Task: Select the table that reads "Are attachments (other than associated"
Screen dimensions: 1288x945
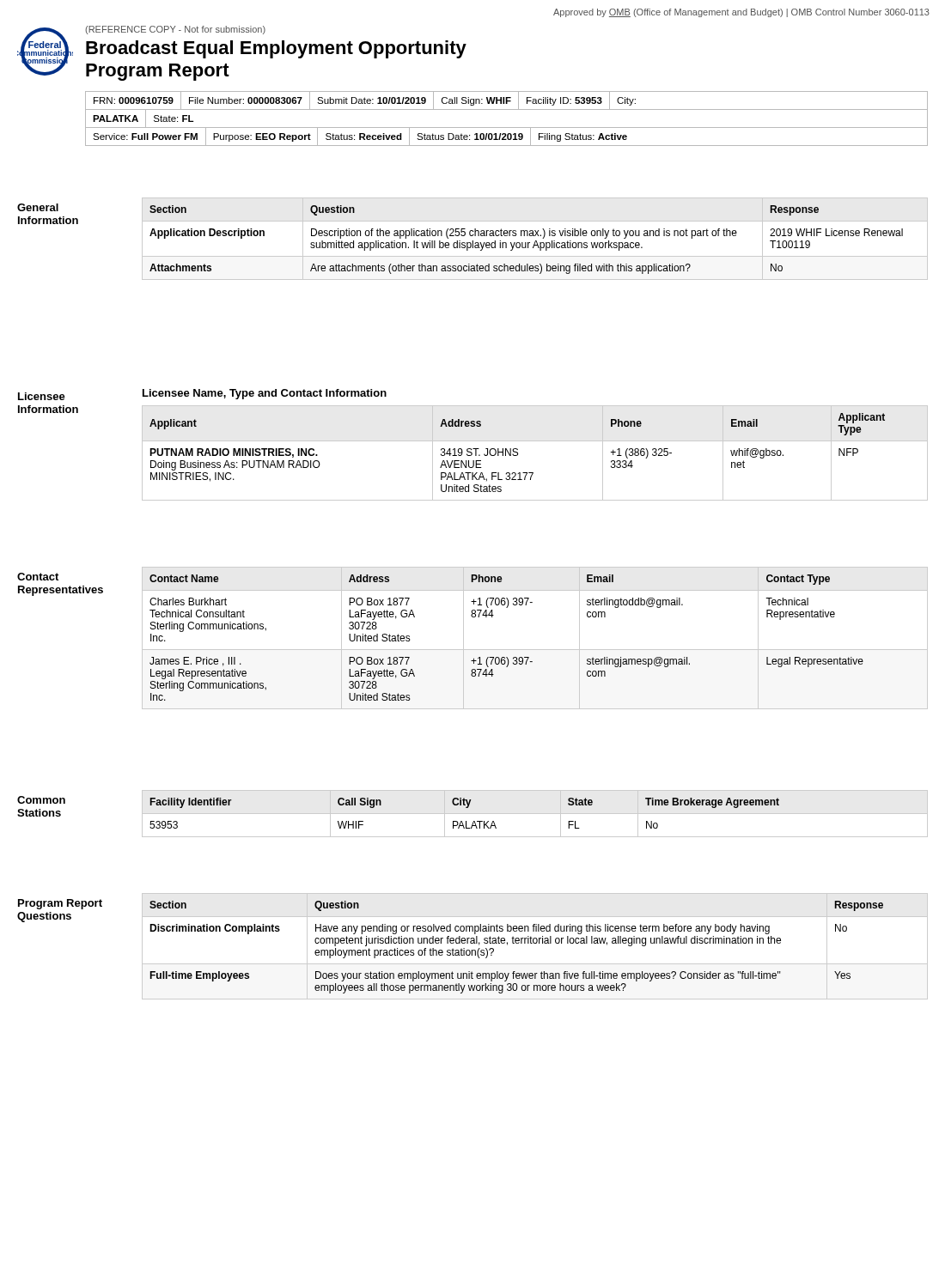Action: 535,239
